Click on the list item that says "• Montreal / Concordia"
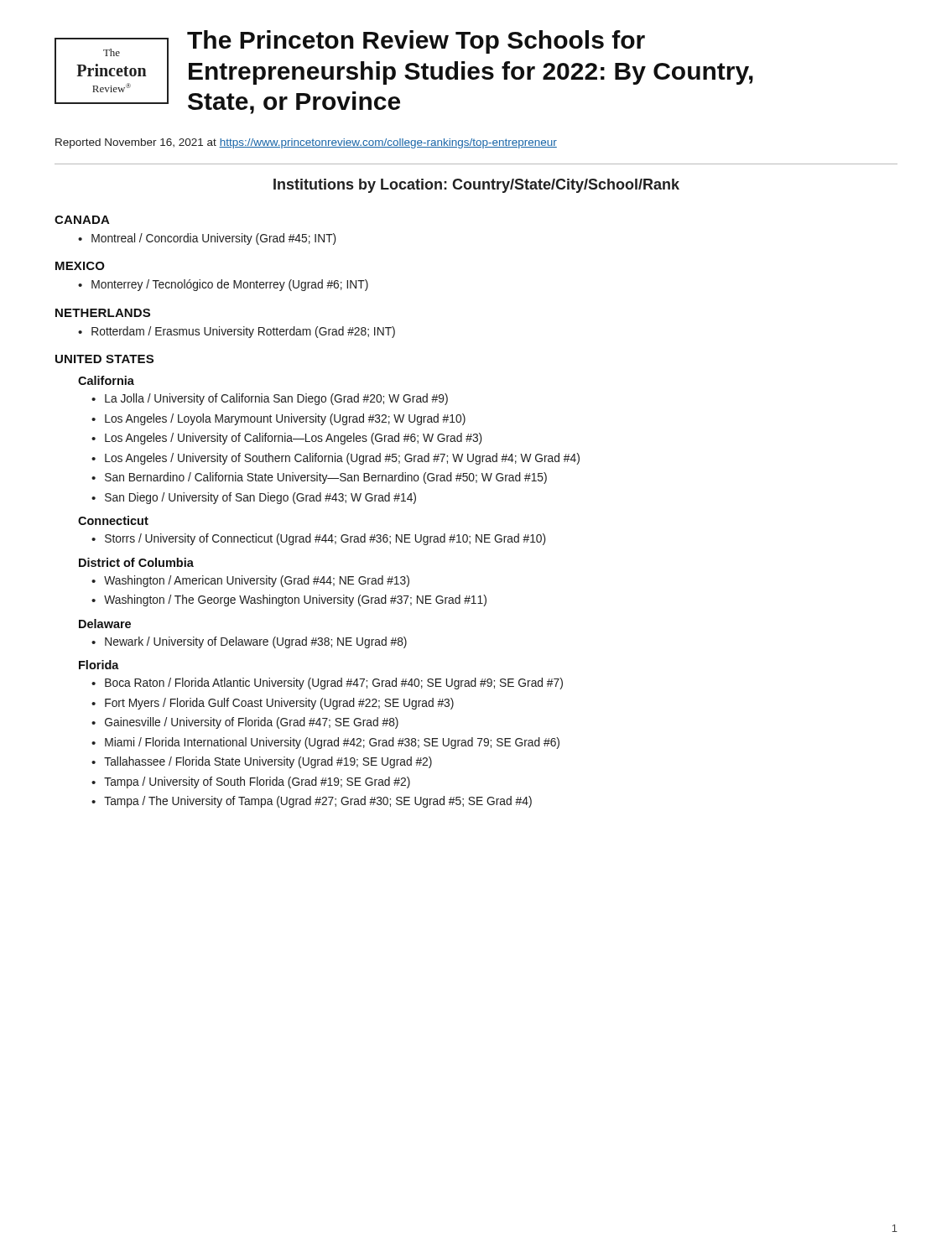This screenshot has width=952, height=1258. tap(207, 239)
